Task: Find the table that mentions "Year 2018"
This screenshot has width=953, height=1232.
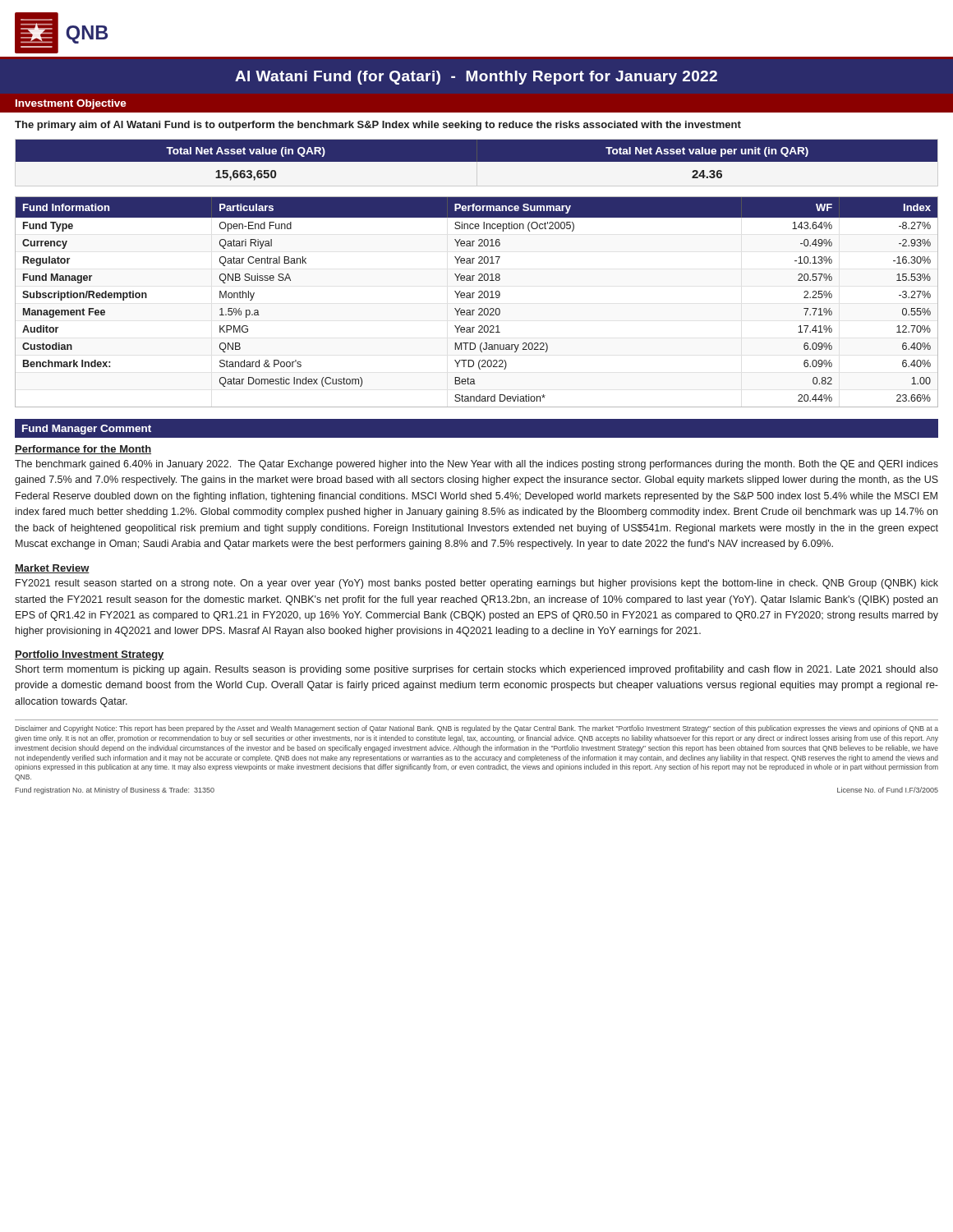Action: point(476,302)
